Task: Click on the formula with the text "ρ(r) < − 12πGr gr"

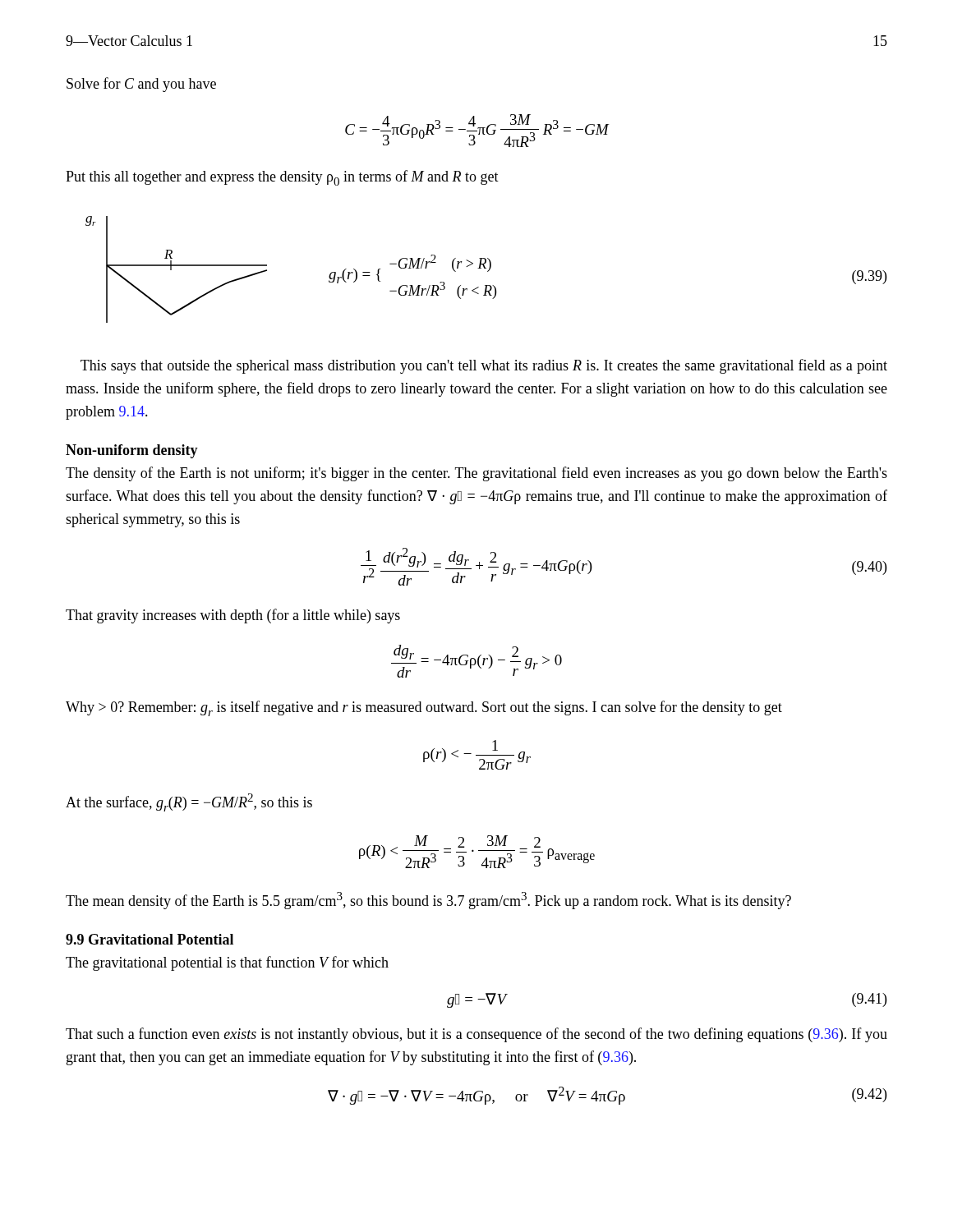Action: [476, 755]
